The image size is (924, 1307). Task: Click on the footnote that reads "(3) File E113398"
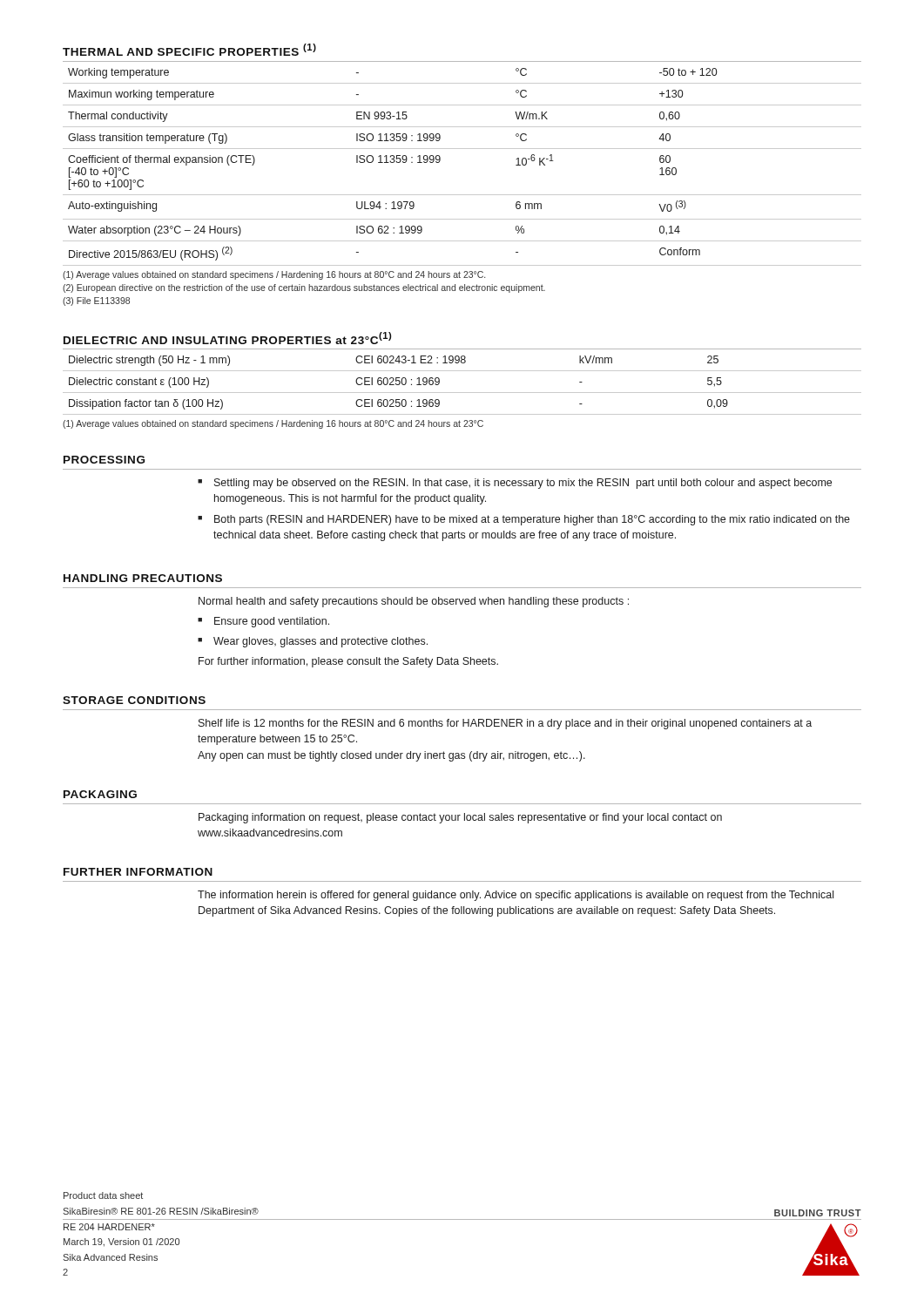pos(97,300)
